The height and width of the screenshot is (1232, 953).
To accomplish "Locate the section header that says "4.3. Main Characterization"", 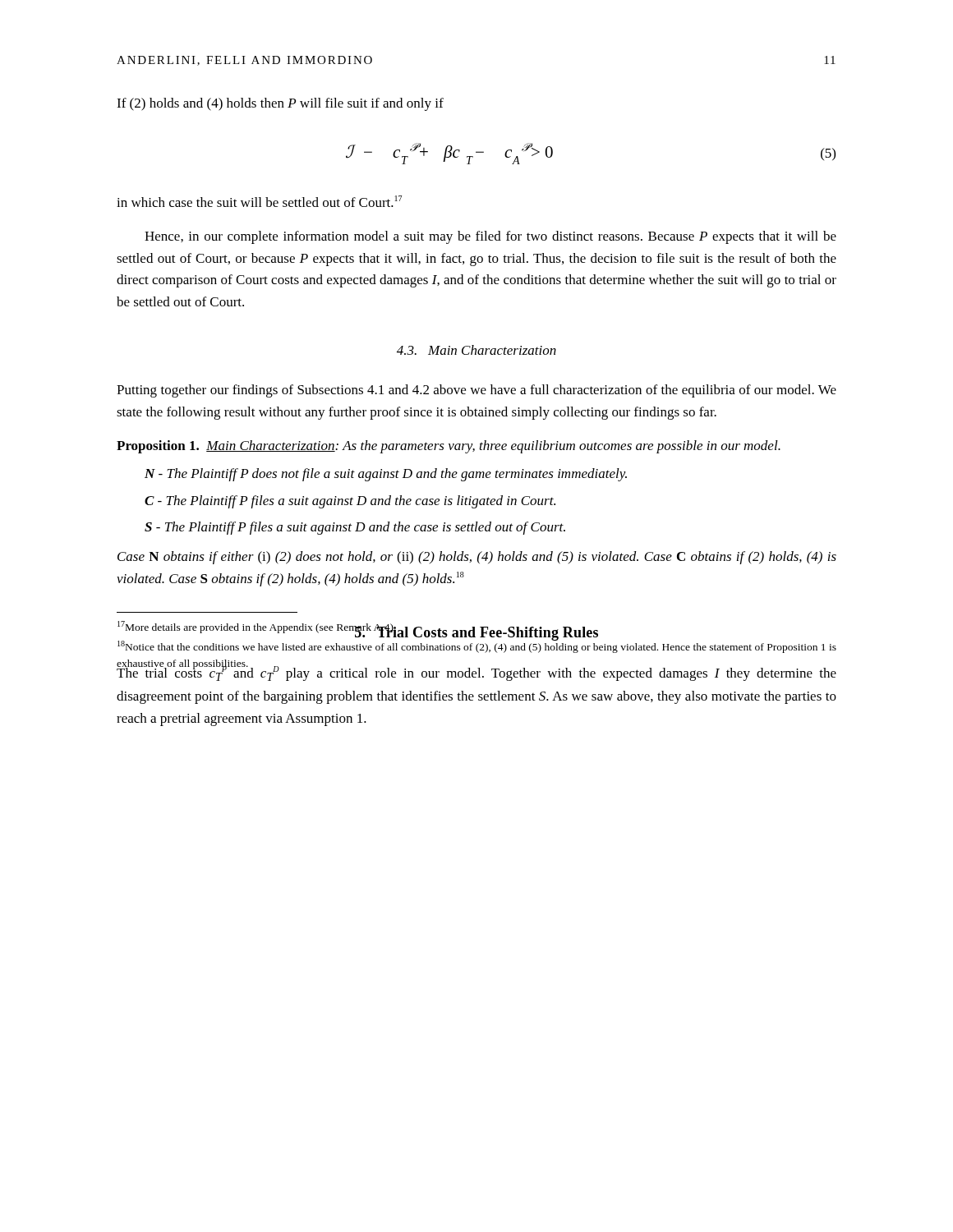I will [x=476, y=350].
